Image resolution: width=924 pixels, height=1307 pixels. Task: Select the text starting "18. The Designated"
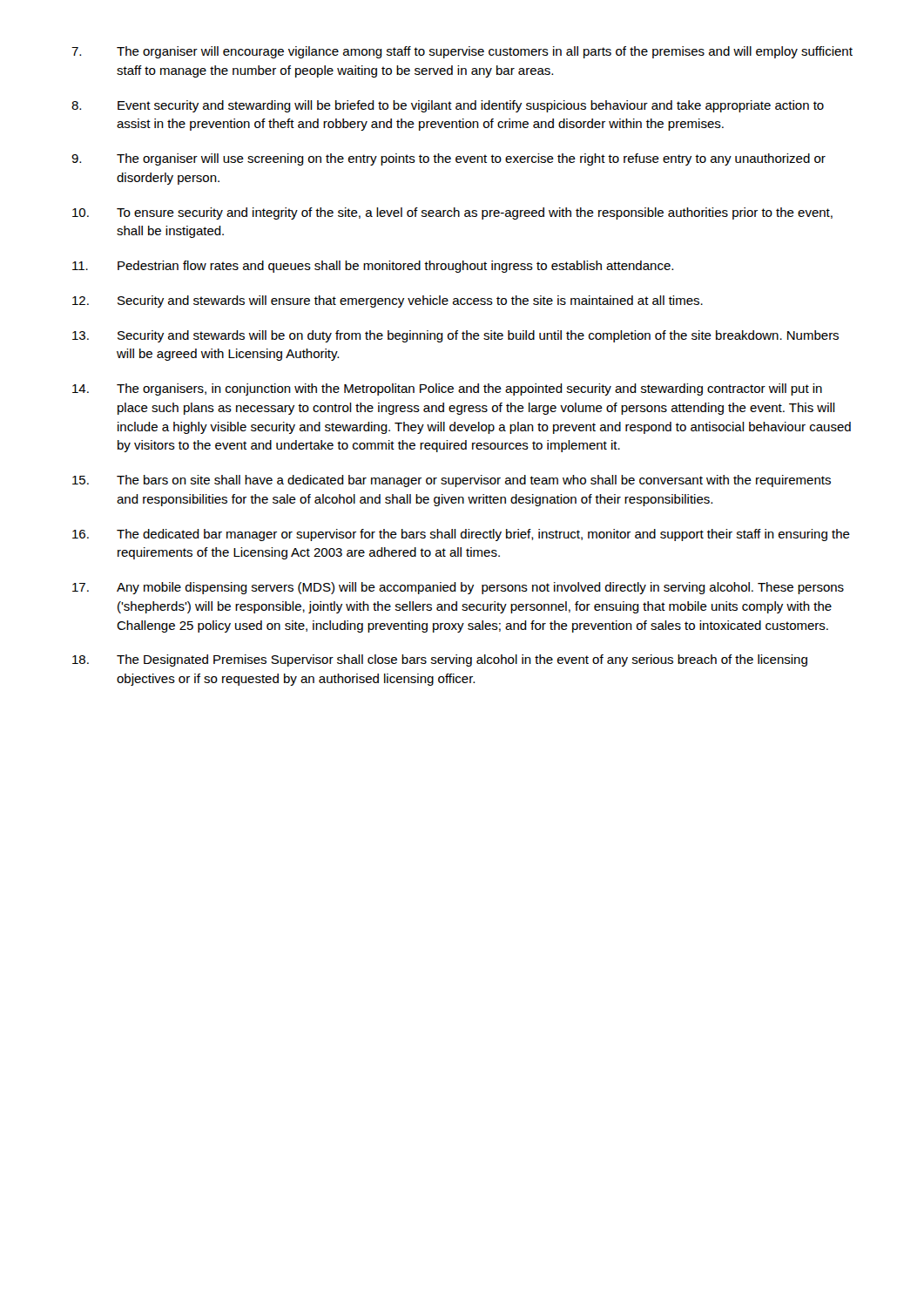pos(462,669)
